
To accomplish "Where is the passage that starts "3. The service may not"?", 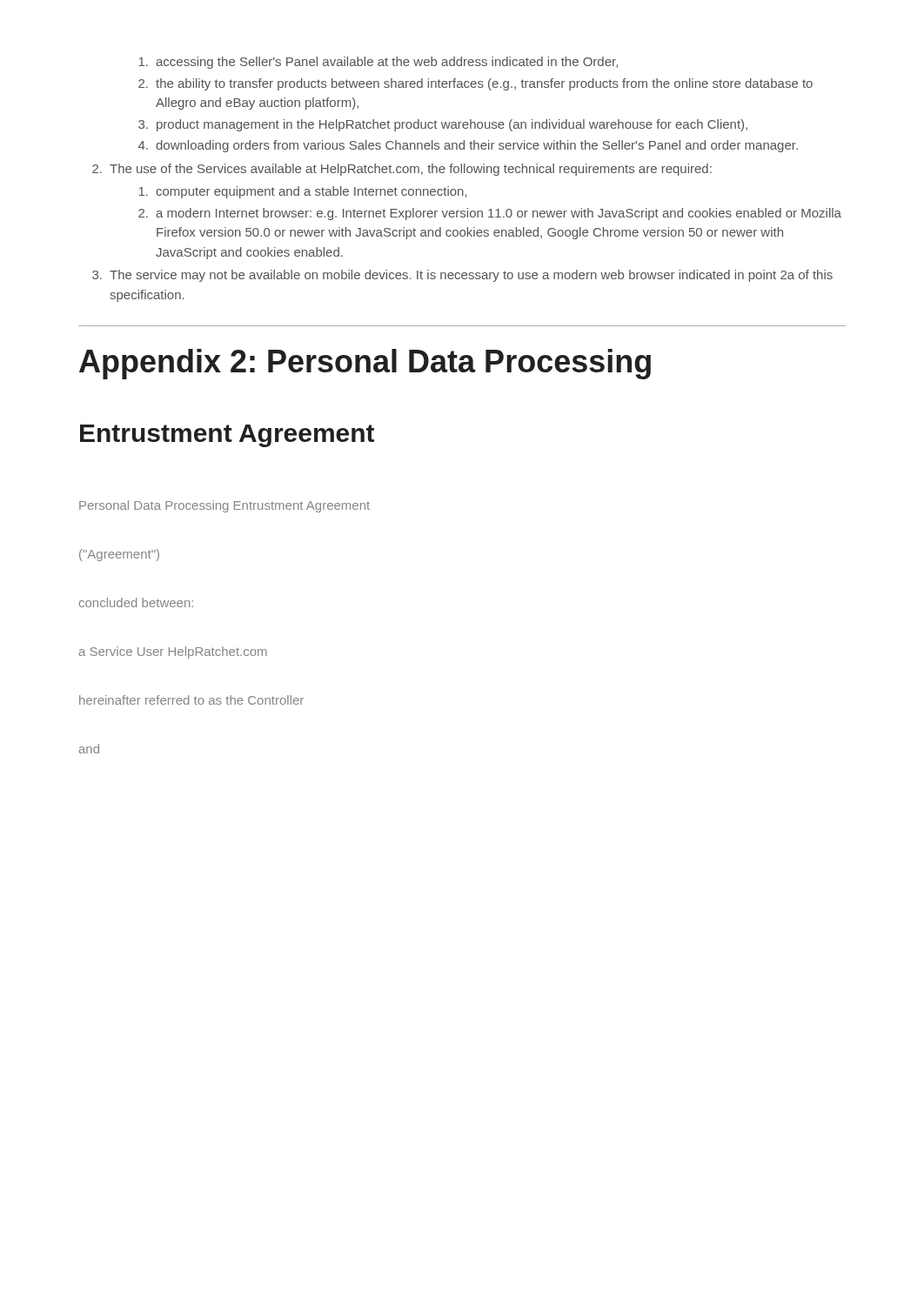I will [x=462, y=285].
